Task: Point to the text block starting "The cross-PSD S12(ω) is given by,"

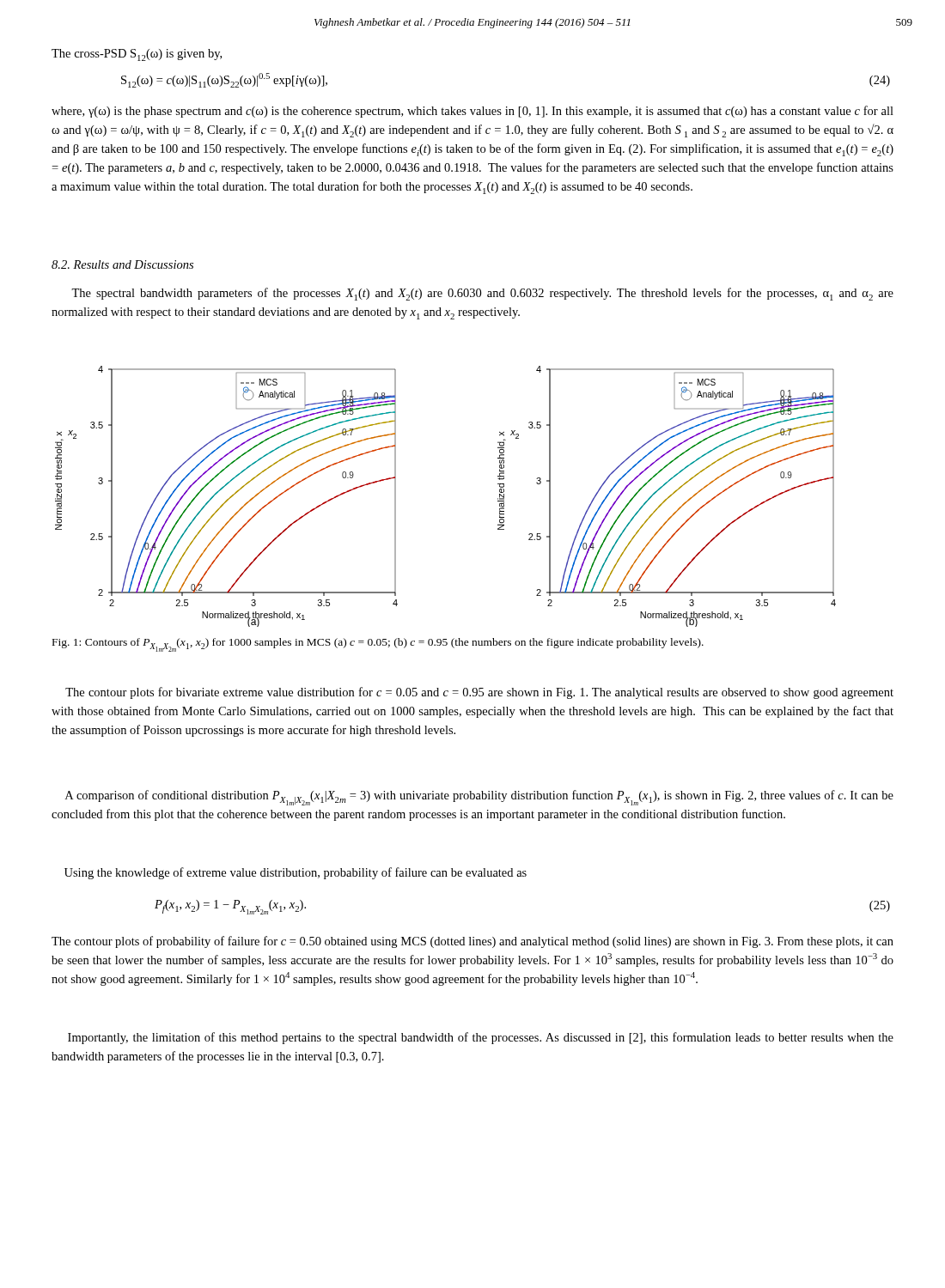Action: click(x=137, y=54)
